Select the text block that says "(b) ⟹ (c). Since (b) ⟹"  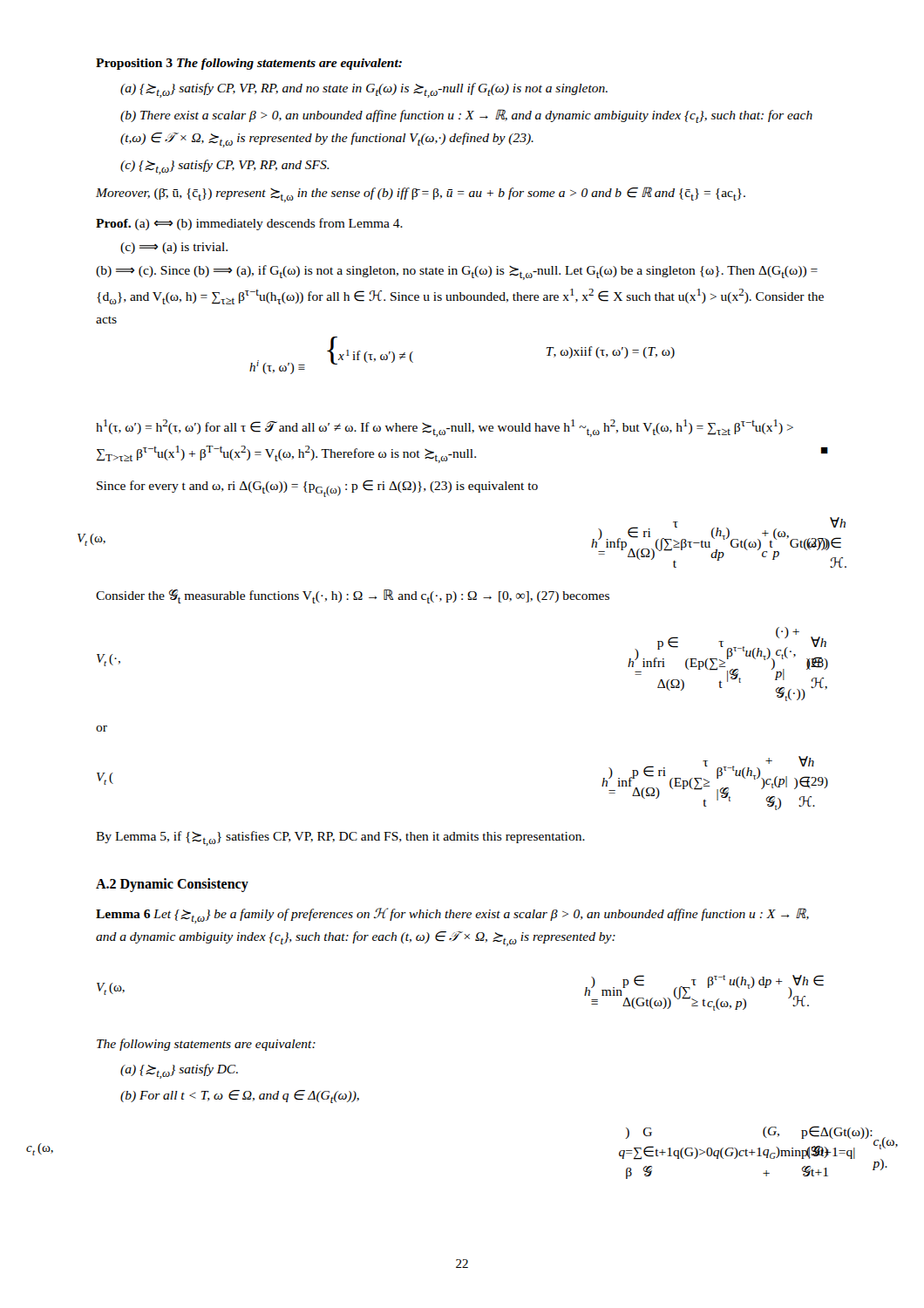(x=460, y=294)
